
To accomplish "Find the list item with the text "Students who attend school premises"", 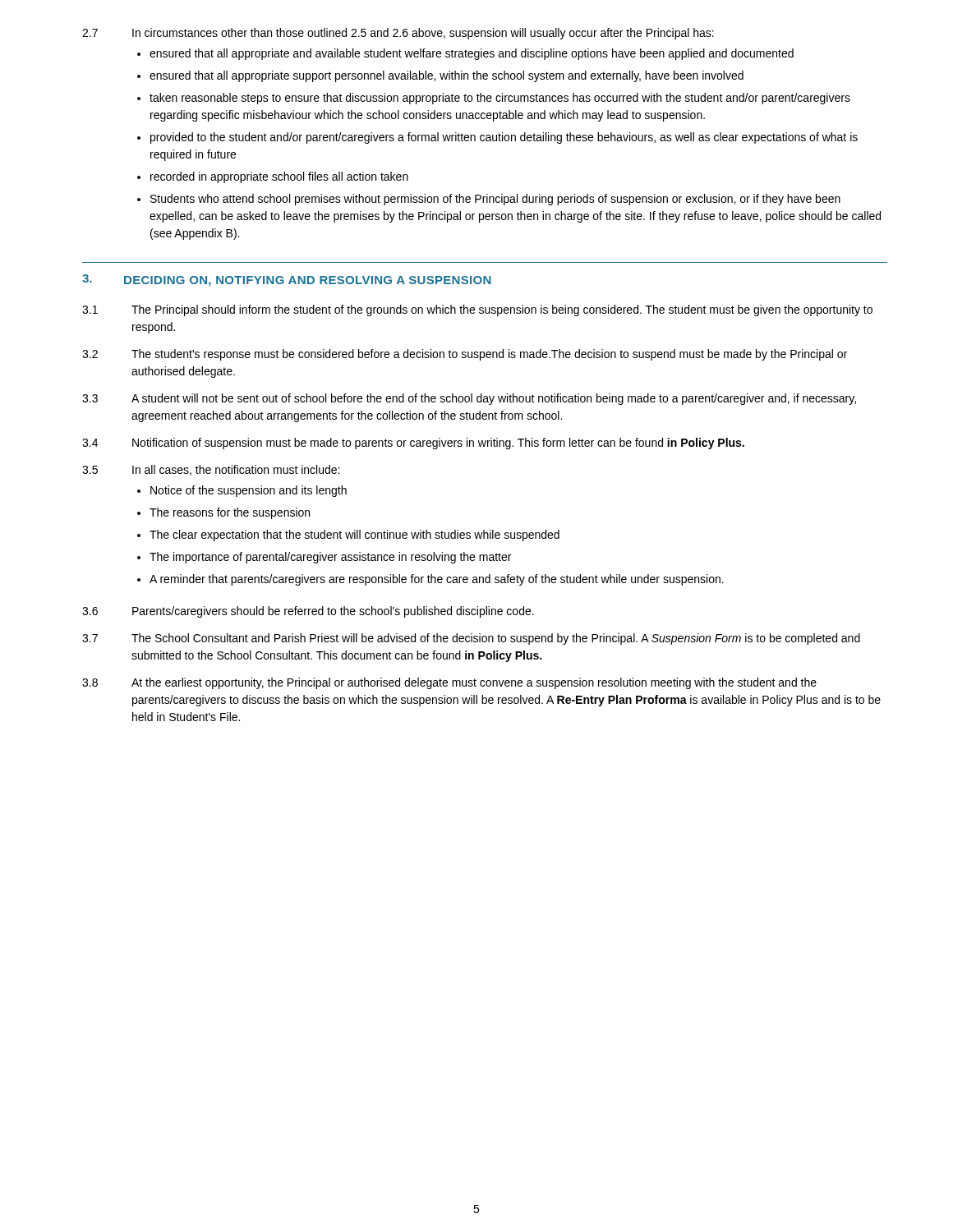I will (516, 216).
